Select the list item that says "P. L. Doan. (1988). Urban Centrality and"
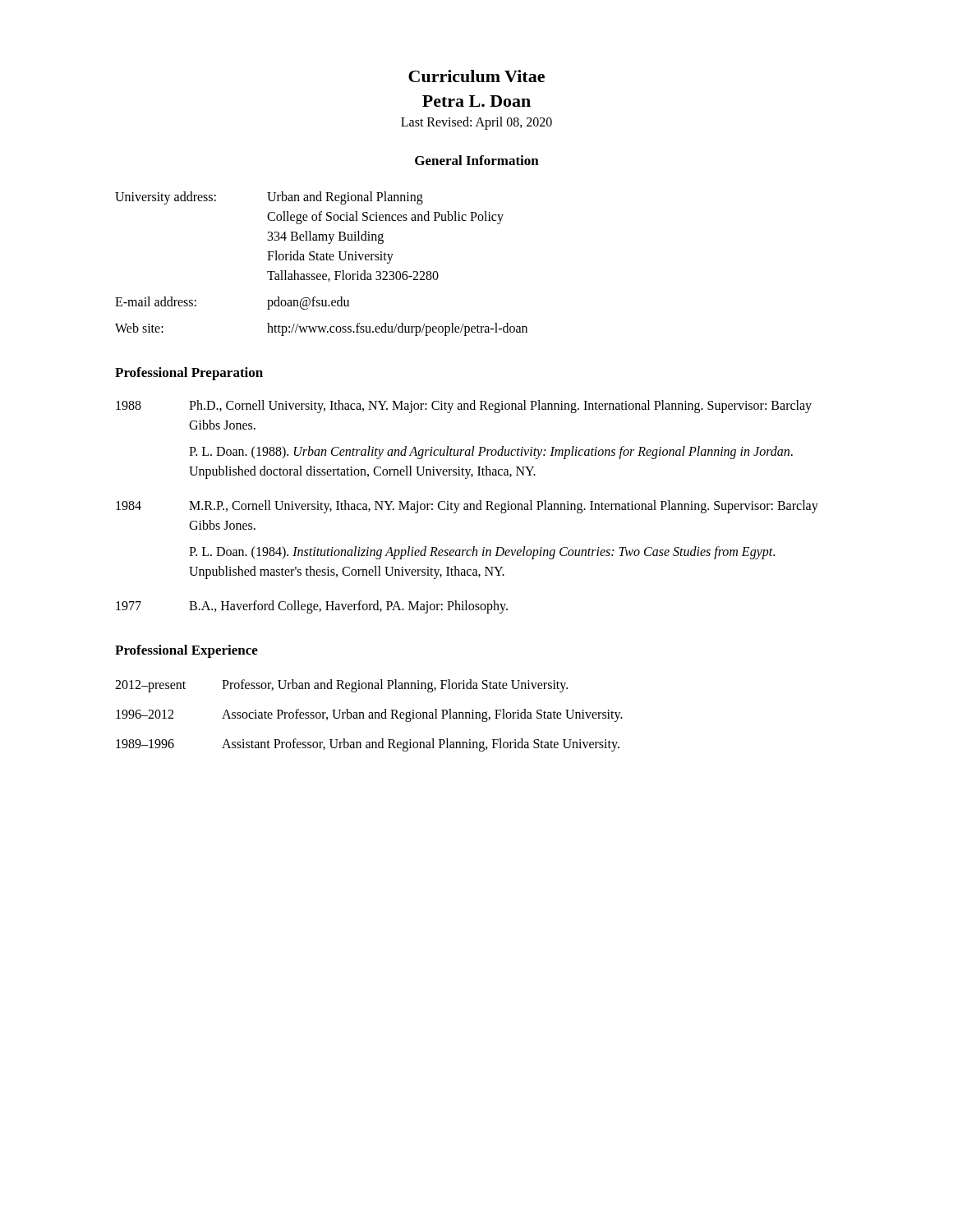The width and height of the screenshot is (953, 1232). [x=491, y=461]
